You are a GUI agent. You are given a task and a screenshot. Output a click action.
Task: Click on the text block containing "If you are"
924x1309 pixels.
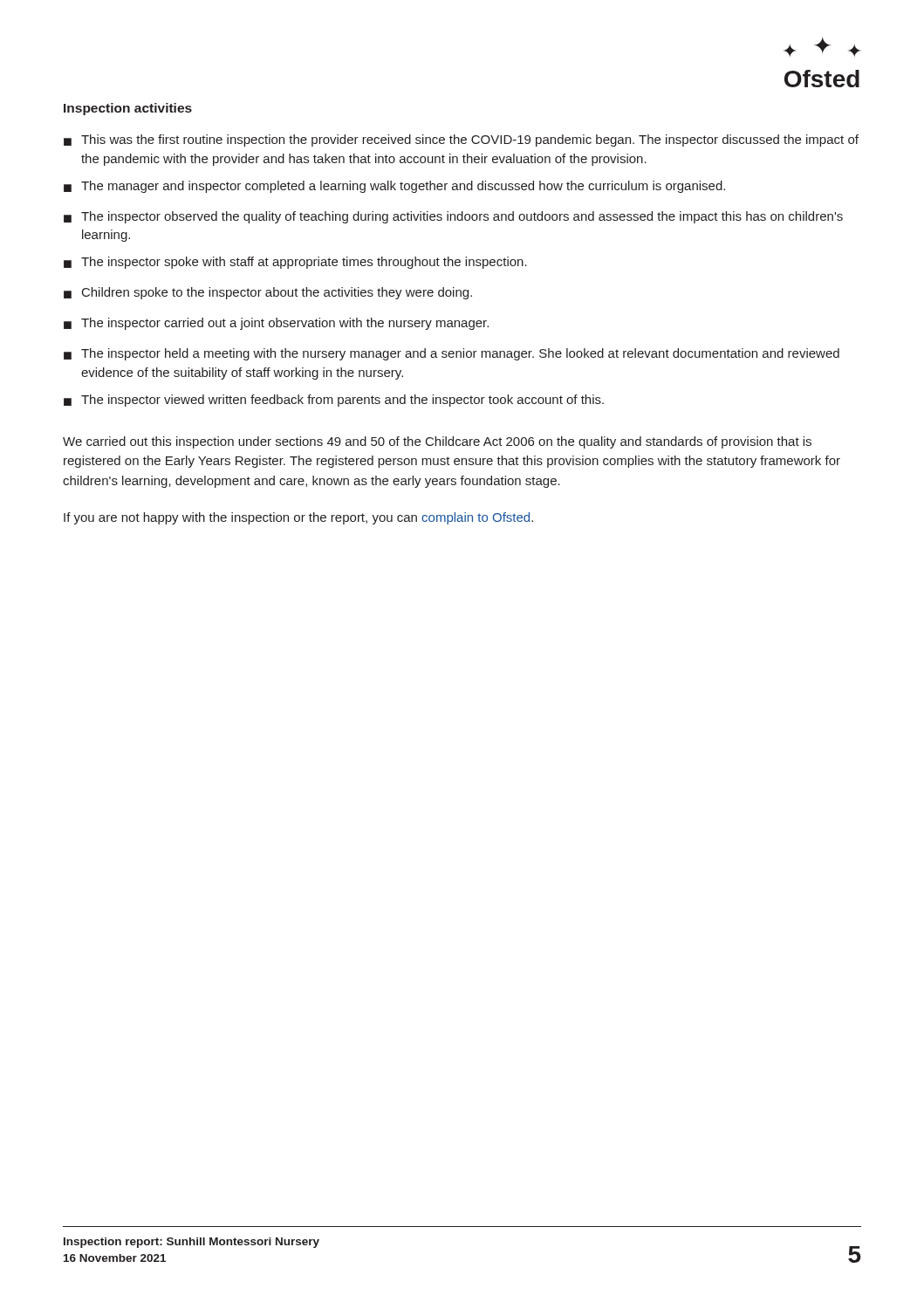[299, 517]
